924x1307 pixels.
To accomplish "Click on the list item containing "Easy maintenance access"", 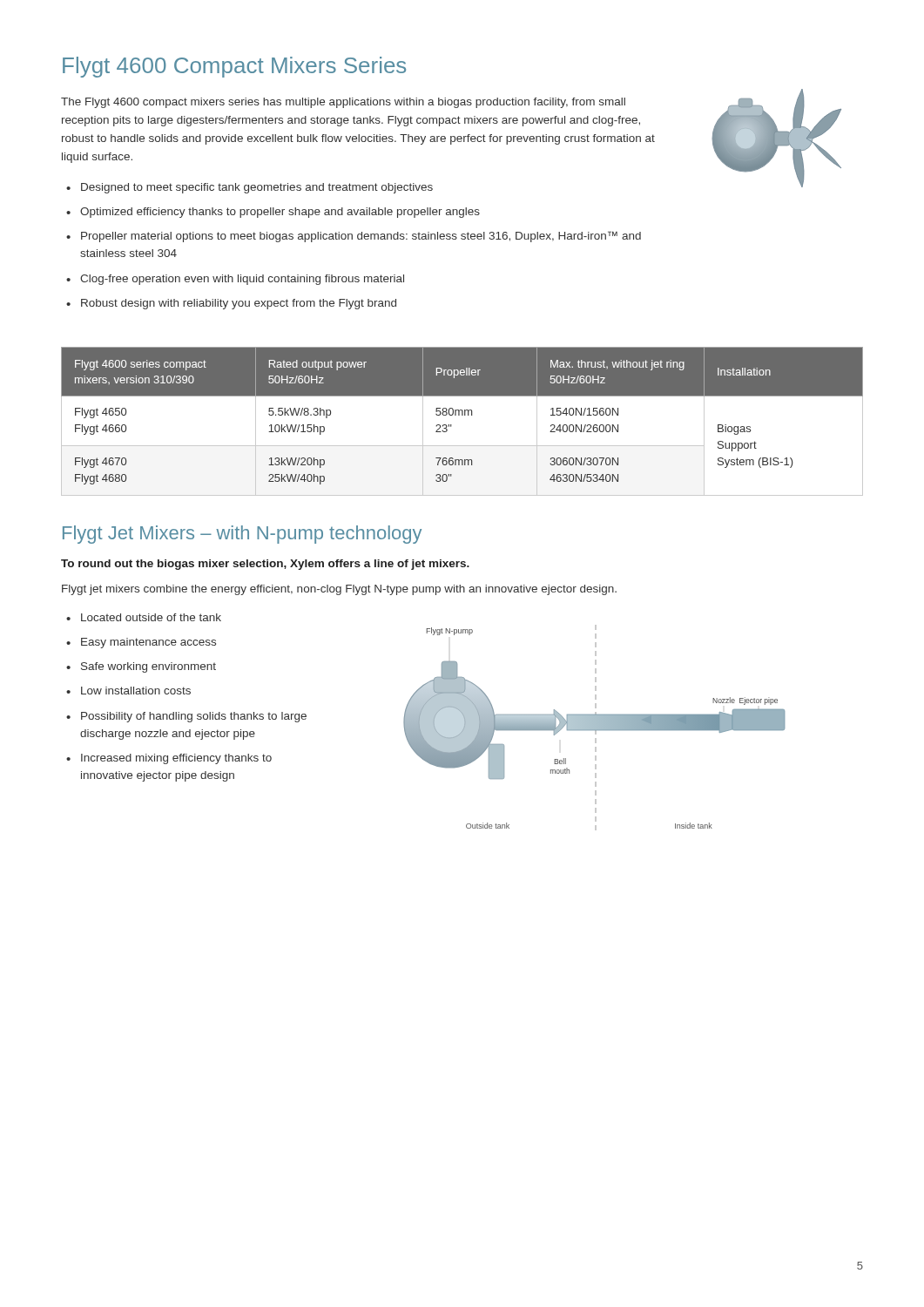I will tap(148, 642).
